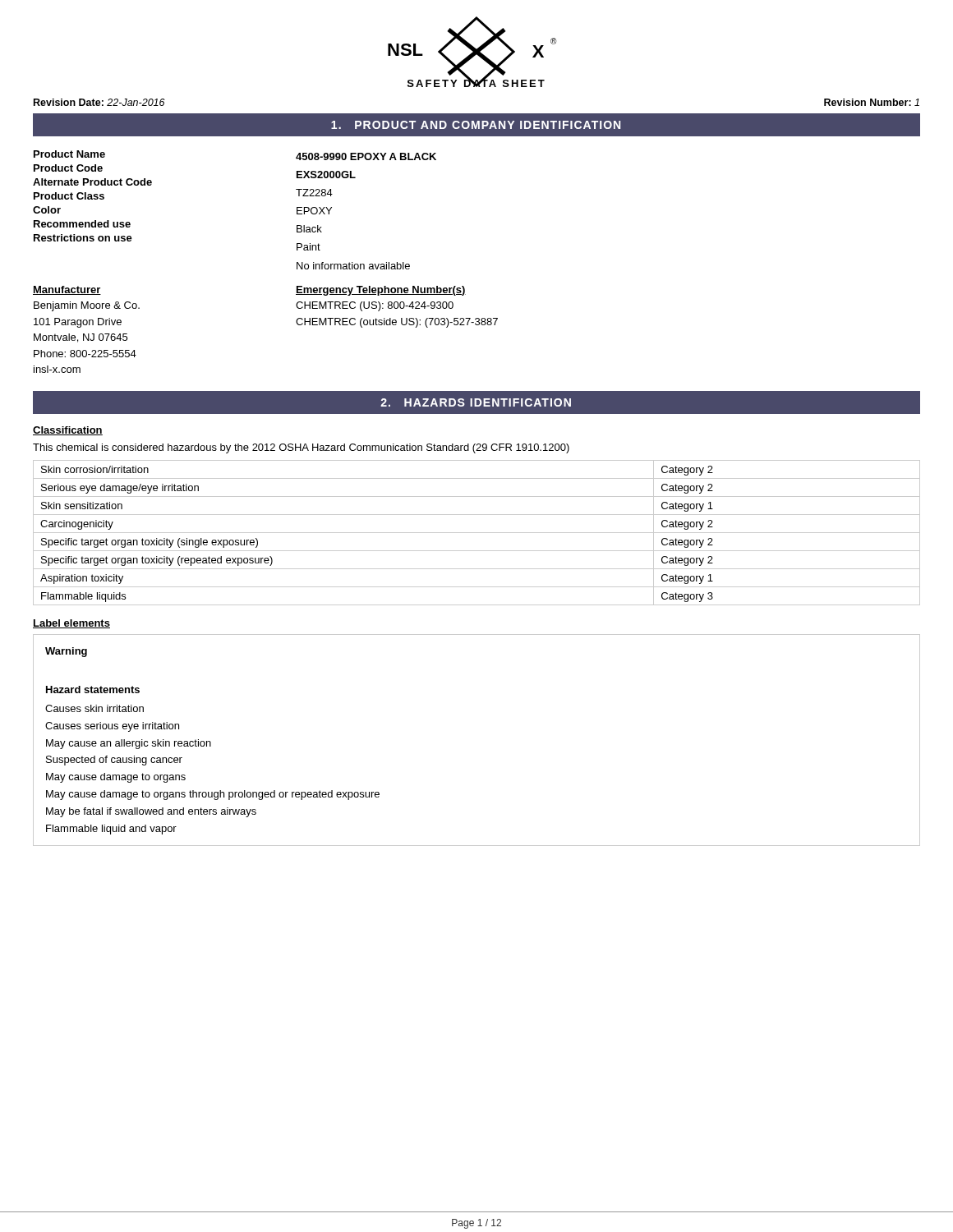Screen dimensions: 1232x953
Task: Click on the table containing "Product Name Product Code"
Action: 148,211
